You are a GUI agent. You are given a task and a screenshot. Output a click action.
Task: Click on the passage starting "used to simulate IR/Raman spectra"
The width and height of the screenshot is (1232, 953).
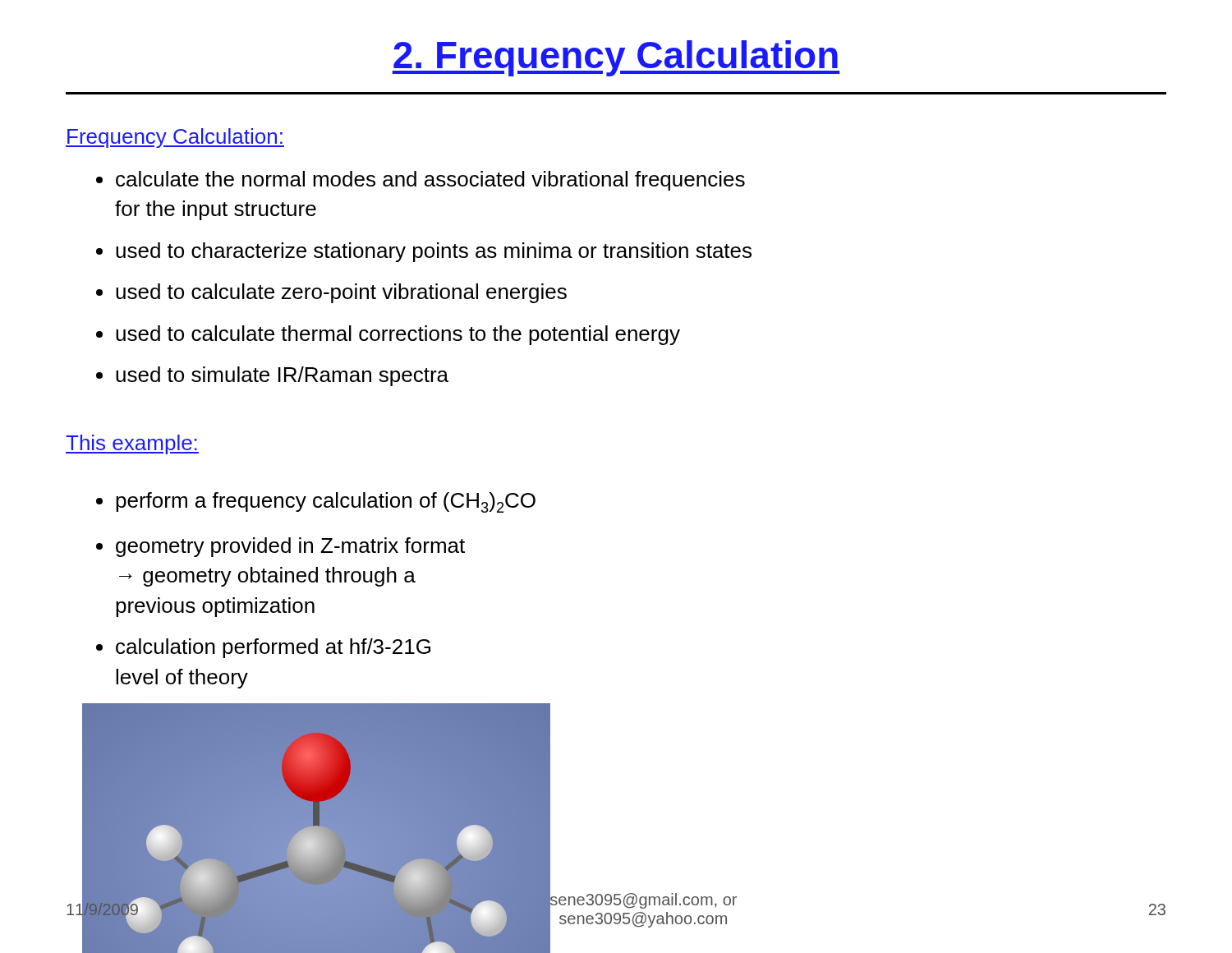tap(282, 375)
